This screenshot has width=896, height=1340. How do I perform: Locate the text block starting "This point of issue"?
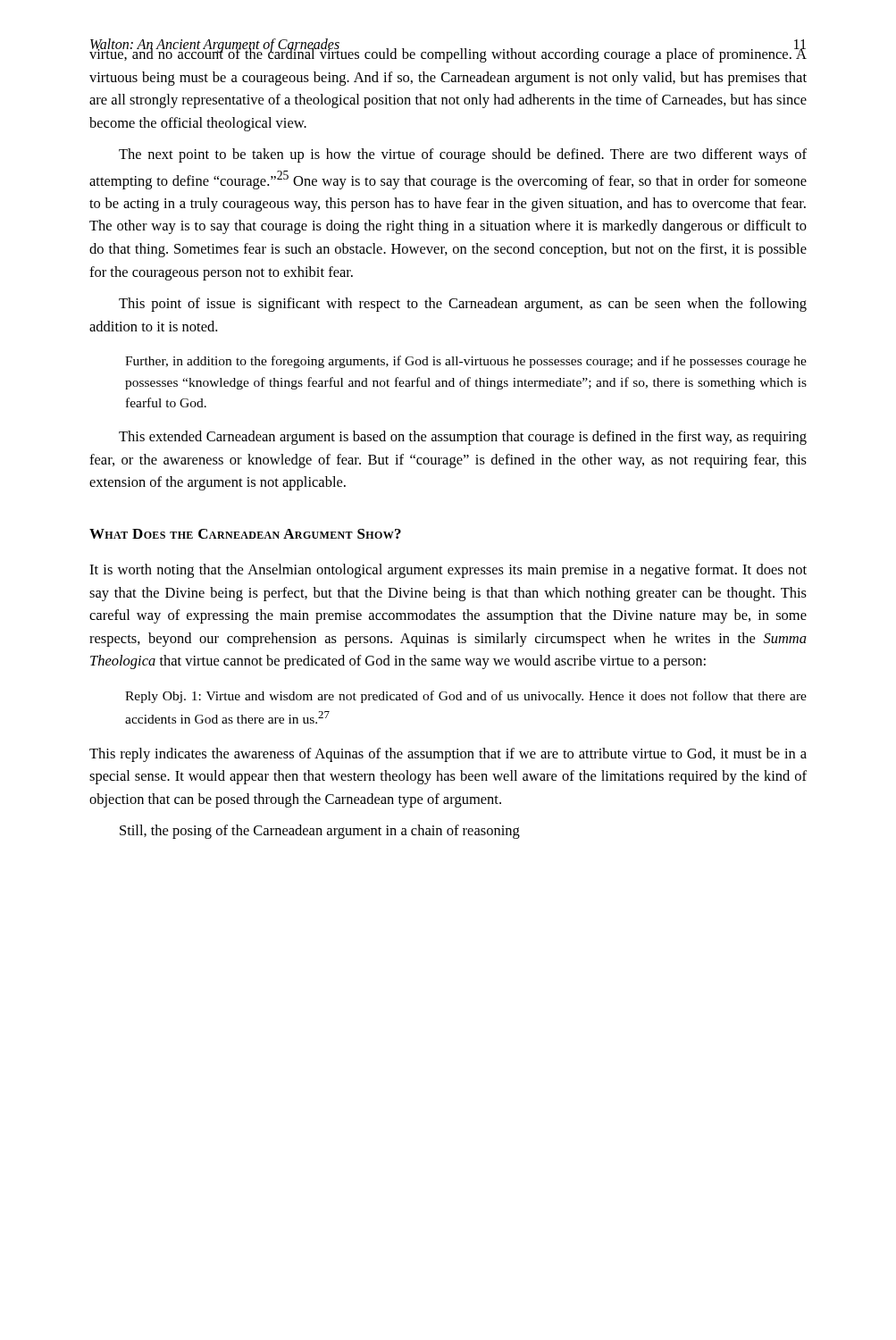click(448, 315)
